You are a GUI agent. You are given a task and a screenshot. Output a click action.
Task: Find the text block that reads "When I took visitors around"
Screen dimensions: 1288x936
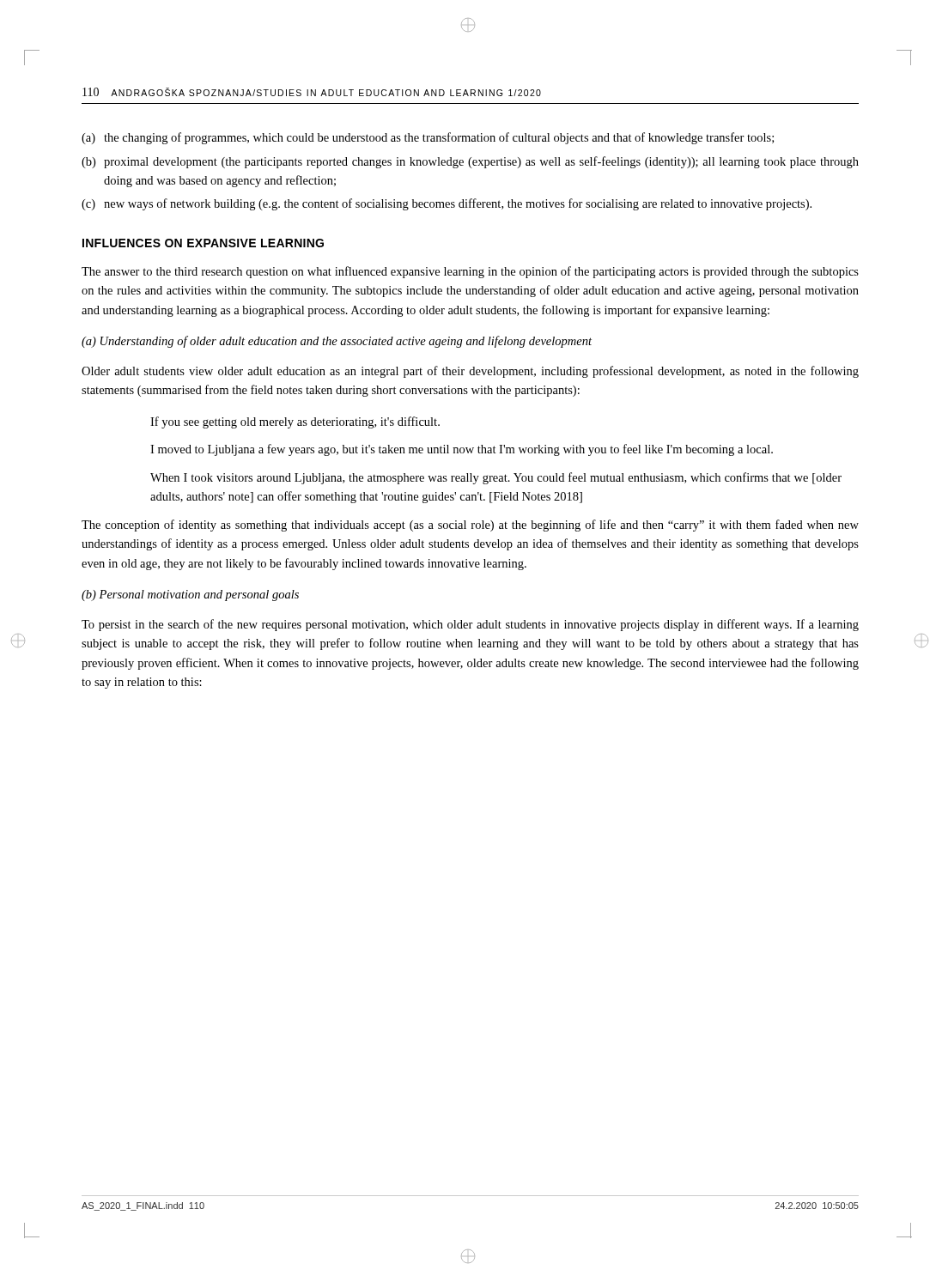[496, 487]
